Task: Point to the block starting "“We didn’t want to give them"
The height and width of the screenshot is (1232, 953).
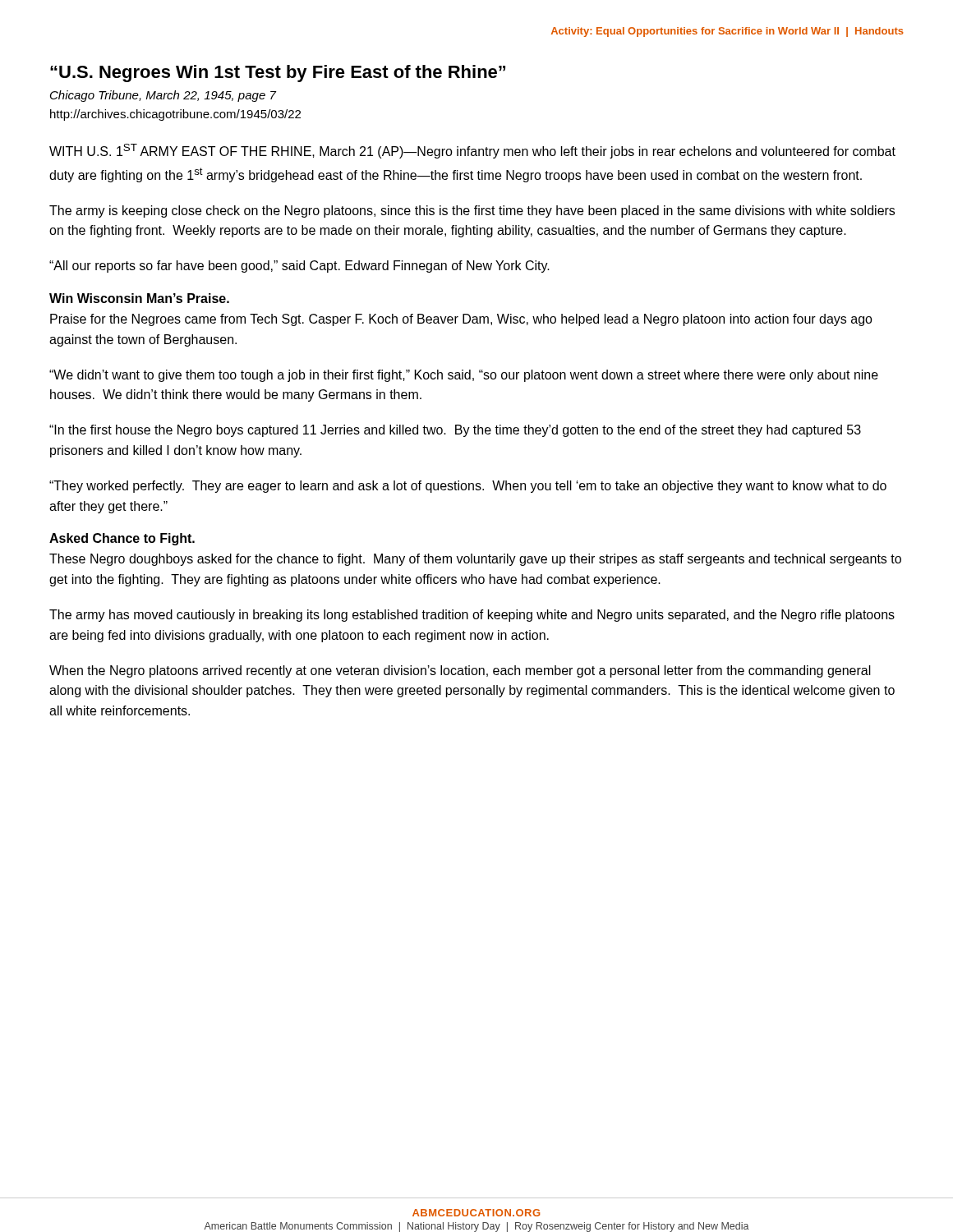Action: (464, 385)
